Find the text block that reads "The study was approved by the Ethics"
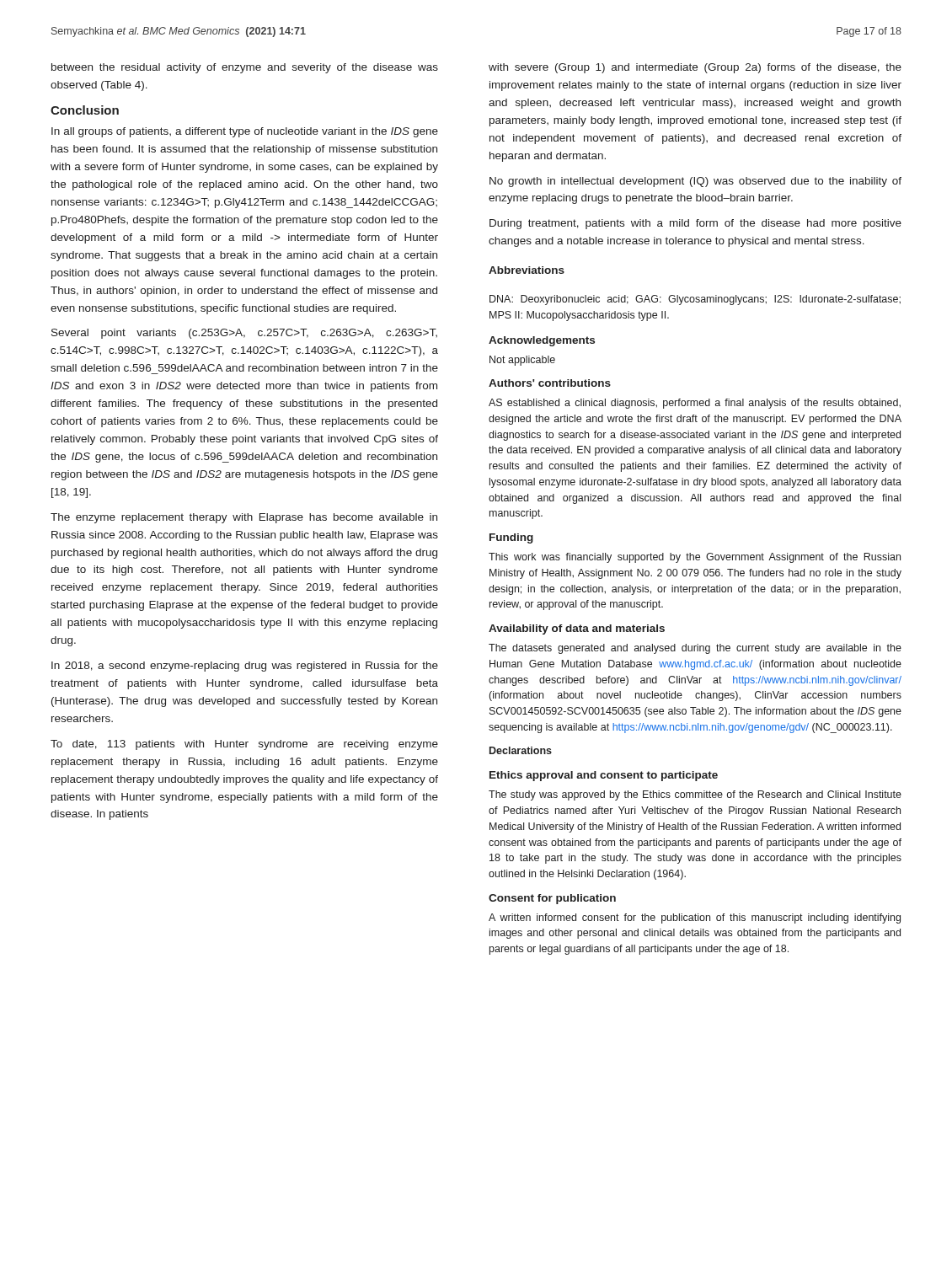The image size is (952, 1264). [695, 835]
